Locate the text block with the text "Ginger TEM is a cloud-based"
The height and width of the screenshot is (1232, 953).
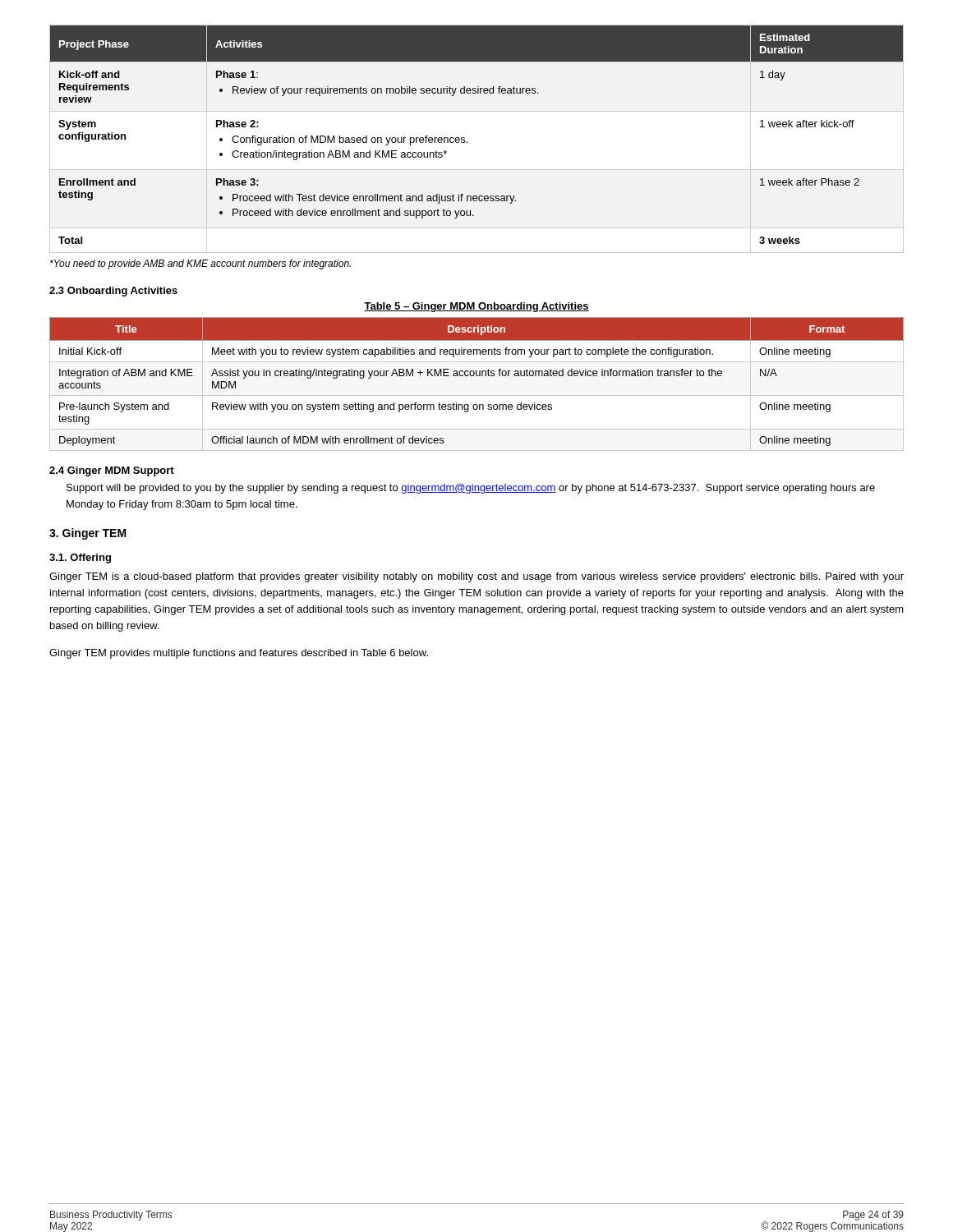tap(476, 601)
